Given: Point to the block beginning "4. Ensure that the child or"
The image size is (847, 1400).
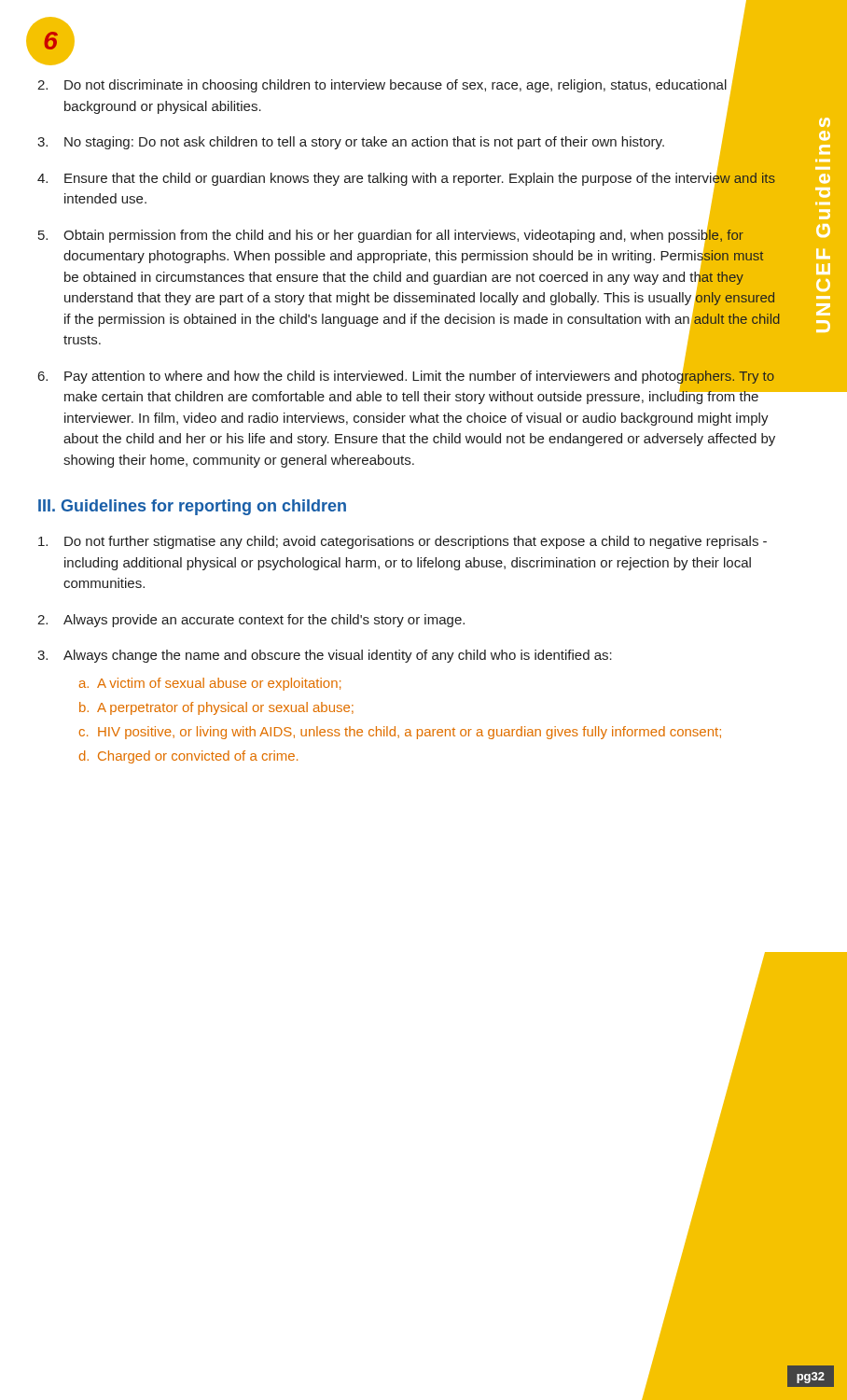Looking at the screenshot, I should pyautogui.click(x=410, y=189).
